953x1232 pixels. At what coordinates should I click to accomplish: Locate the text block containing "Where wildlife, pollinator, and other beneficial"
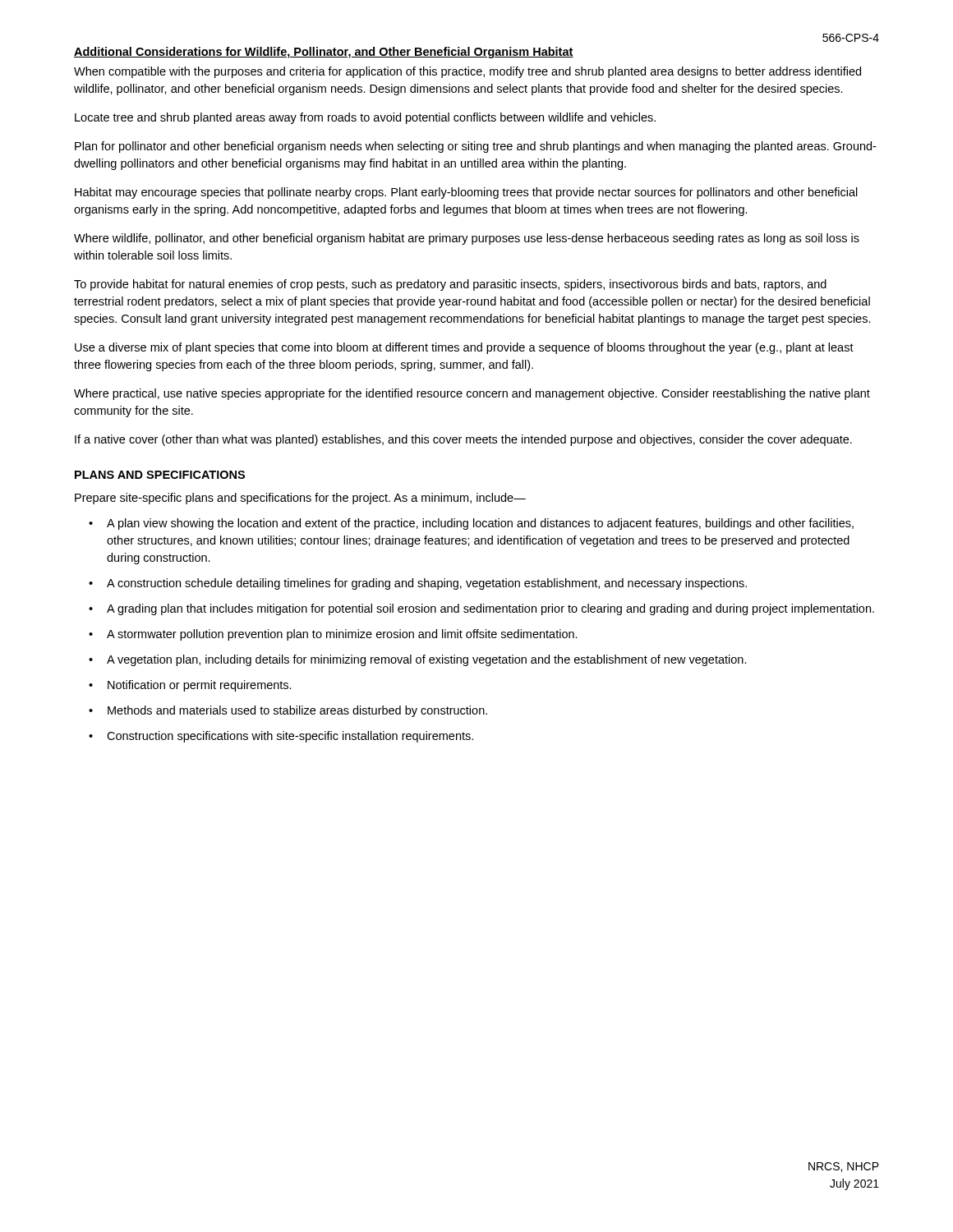click(x=467, y=247)
